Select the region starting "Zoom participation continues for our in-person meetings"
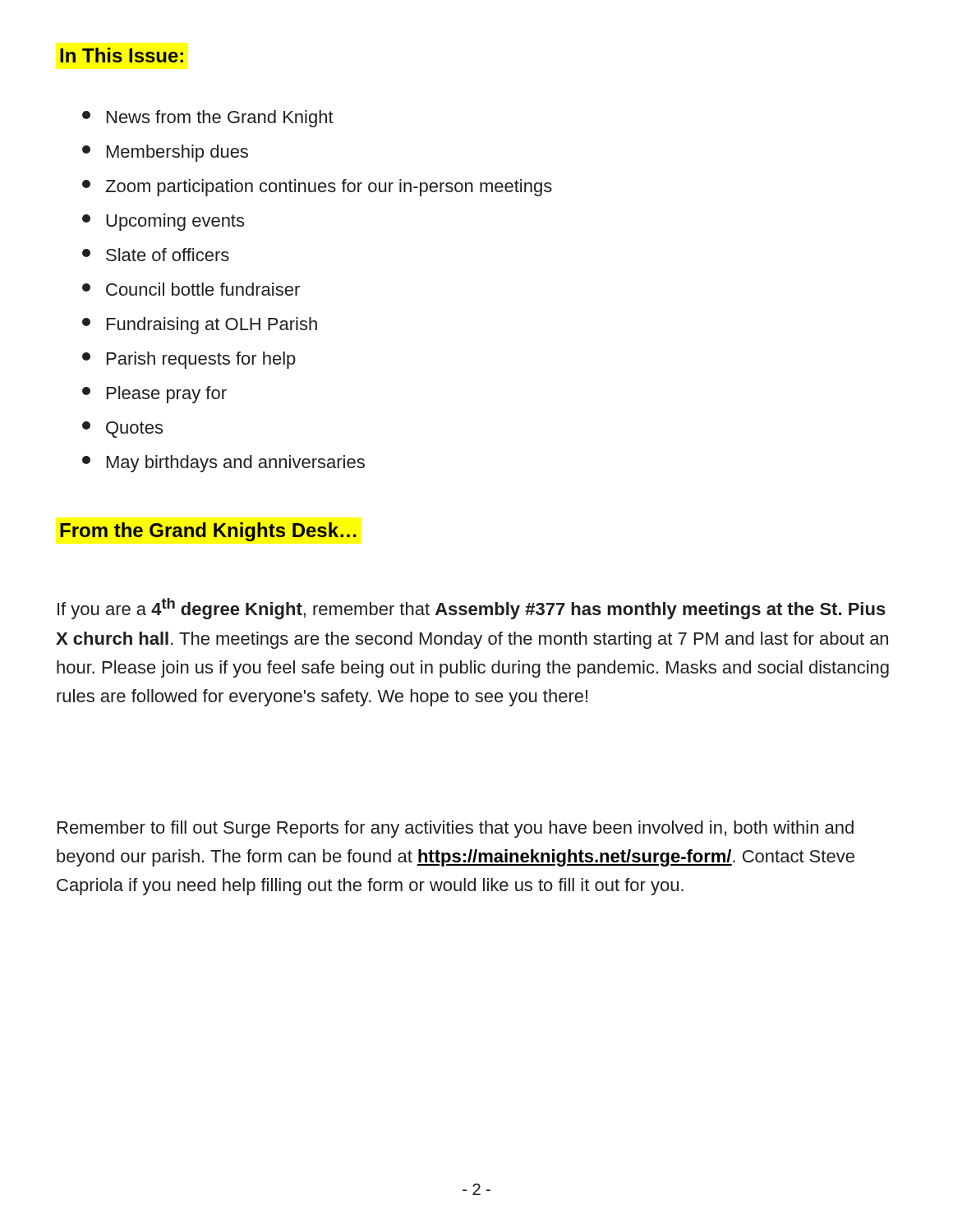The height and width of the screenshot is (1232, 953). click(317, 187)
